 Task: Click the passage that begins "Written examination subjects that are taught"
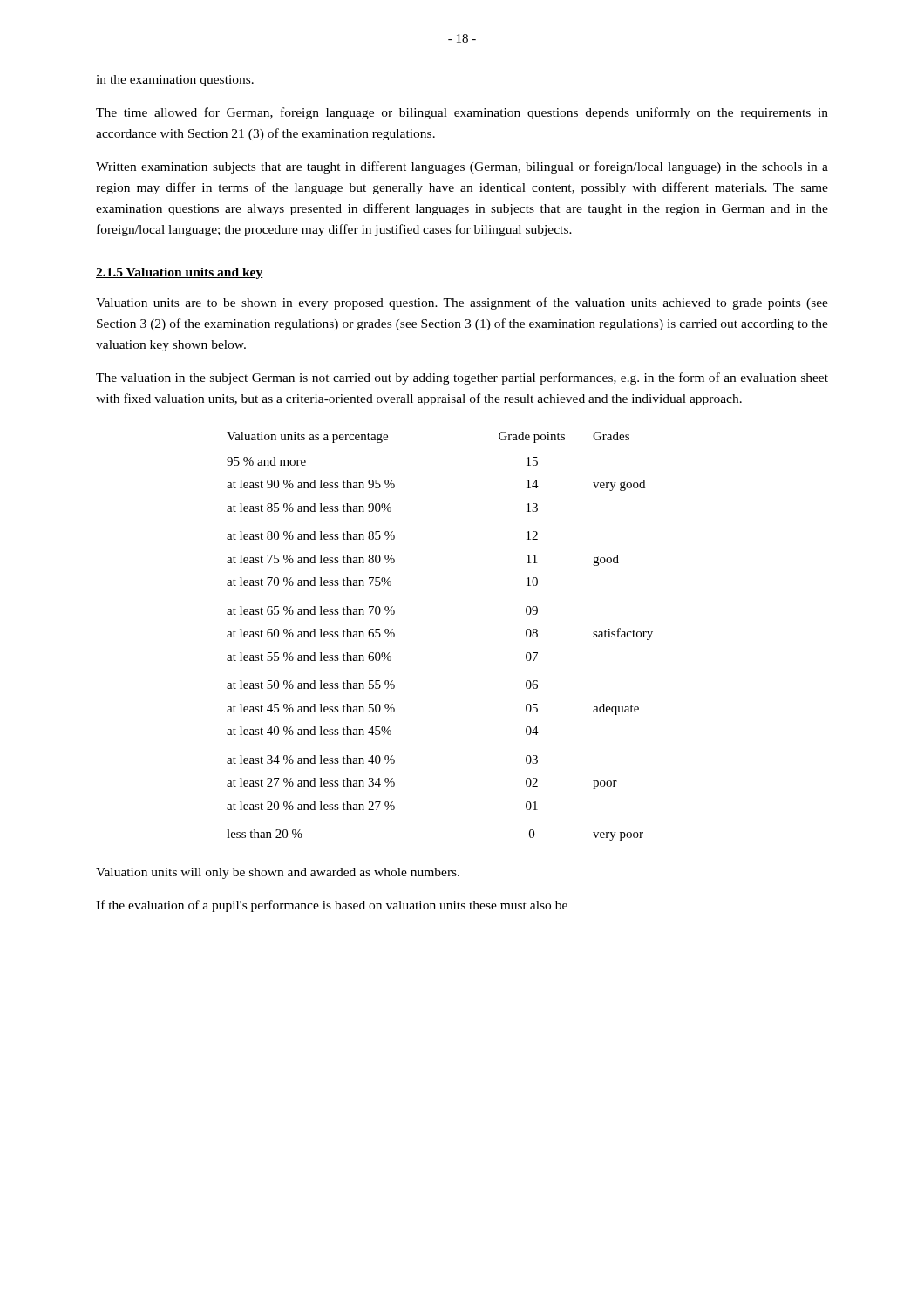462,198
